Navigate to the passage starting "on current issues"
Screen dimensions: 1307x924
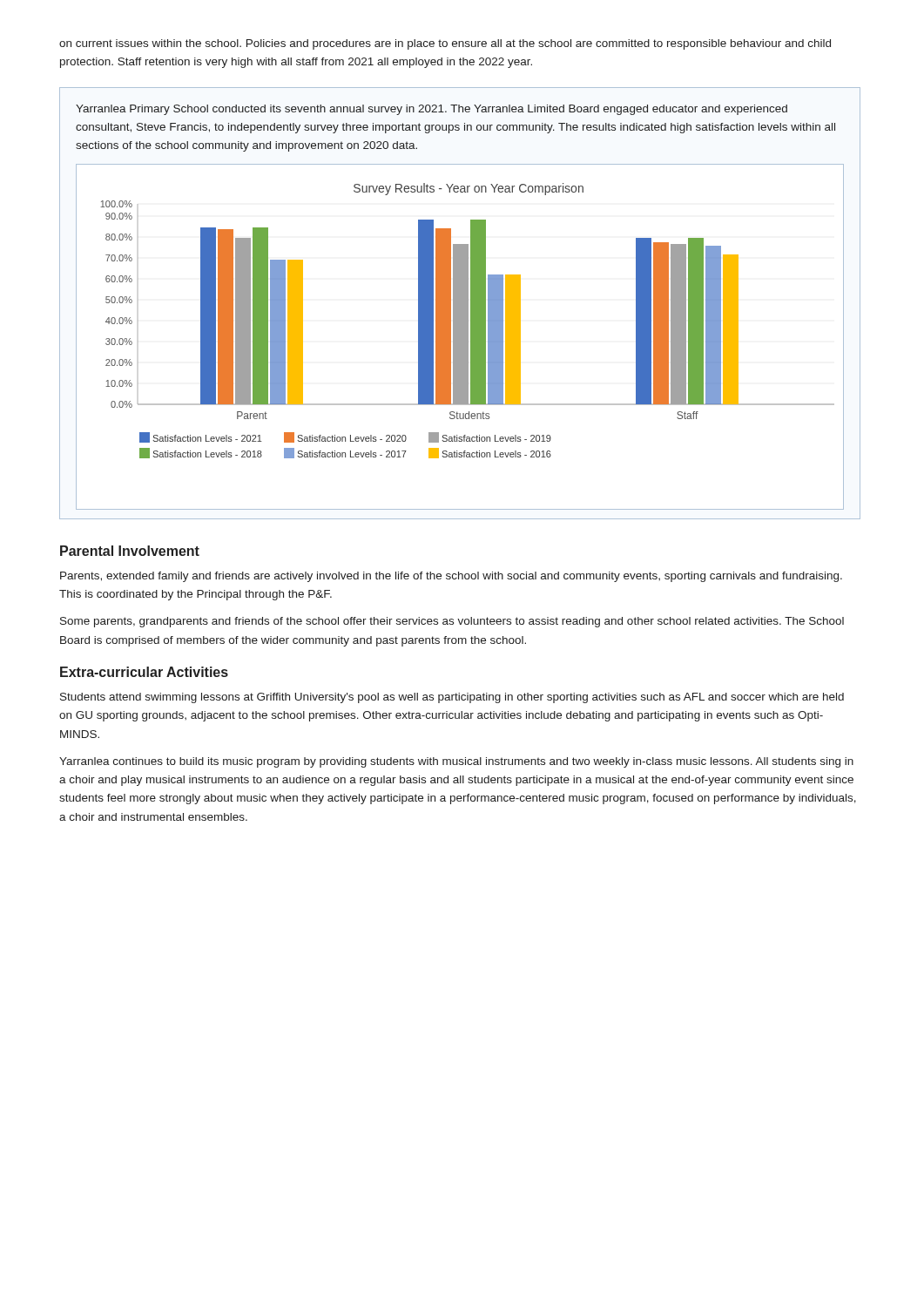click(445, 52)
